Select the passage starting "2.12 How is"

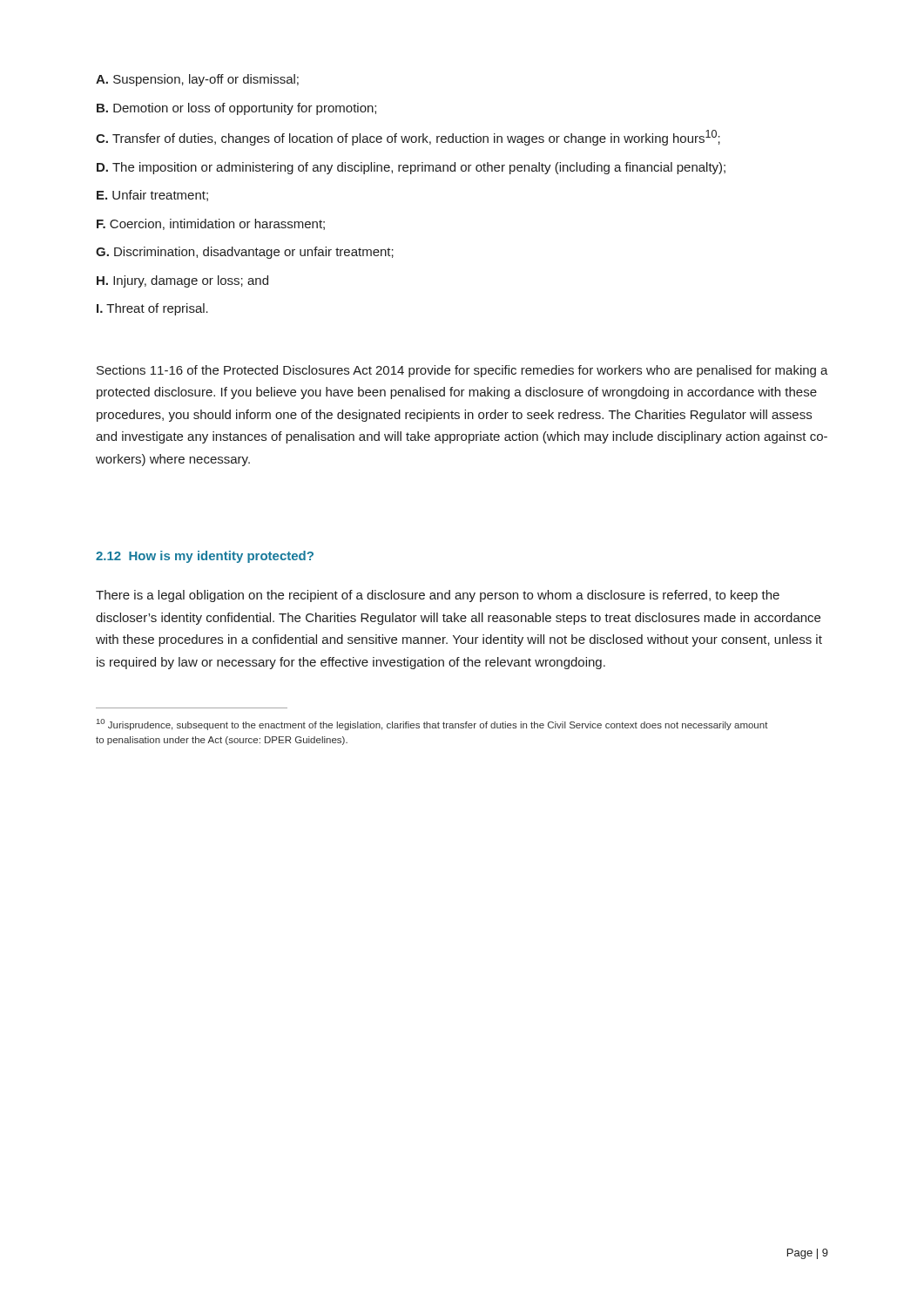click(205, 555)
